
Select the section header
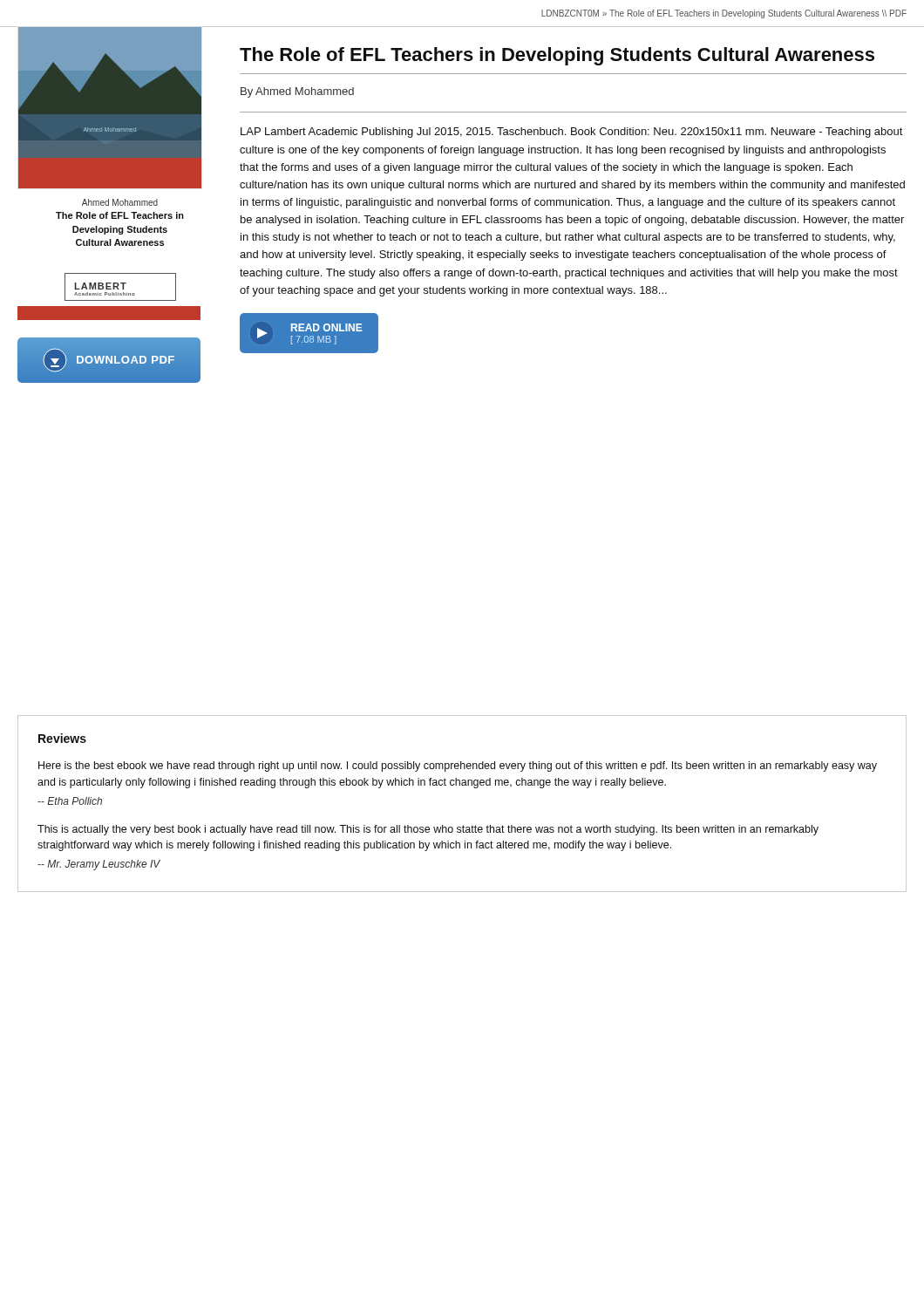[x=62, y=739]
